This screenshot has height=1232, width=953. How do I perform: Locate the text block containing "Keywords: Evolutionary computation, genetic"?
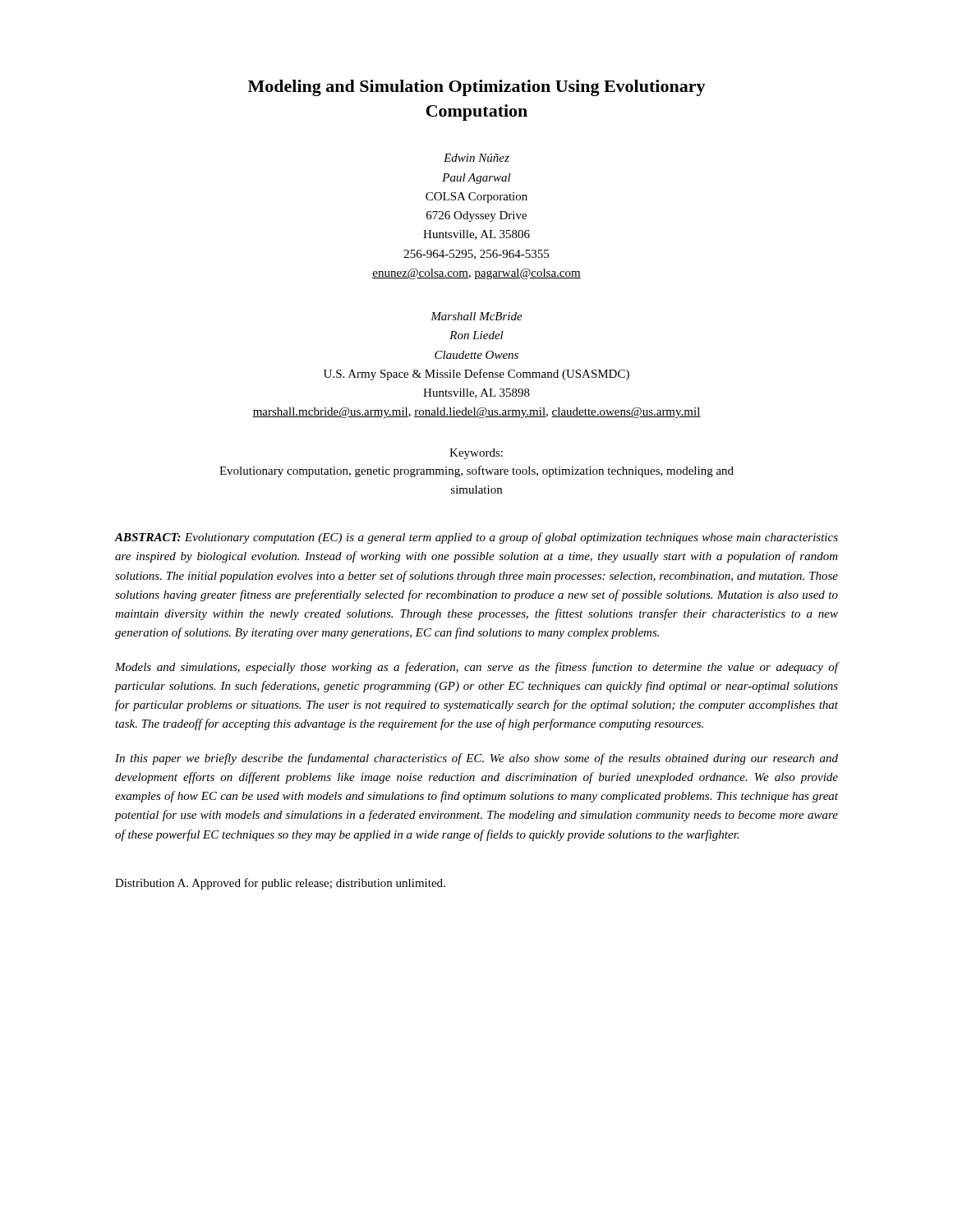[476, 471]
